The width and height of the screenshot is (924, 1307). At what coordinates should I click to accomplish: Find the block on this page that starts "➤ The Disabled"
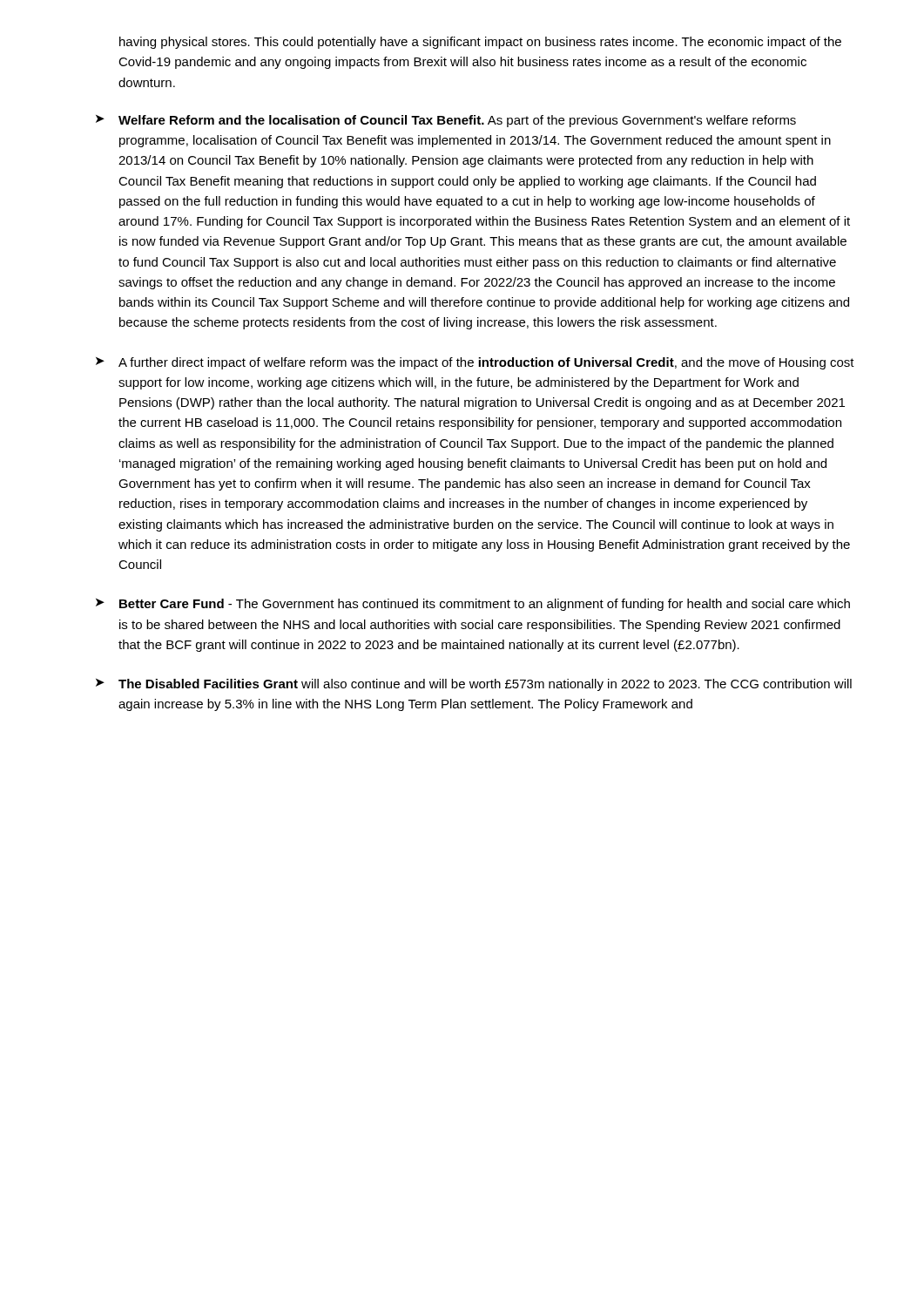click(x=474, y=694)
